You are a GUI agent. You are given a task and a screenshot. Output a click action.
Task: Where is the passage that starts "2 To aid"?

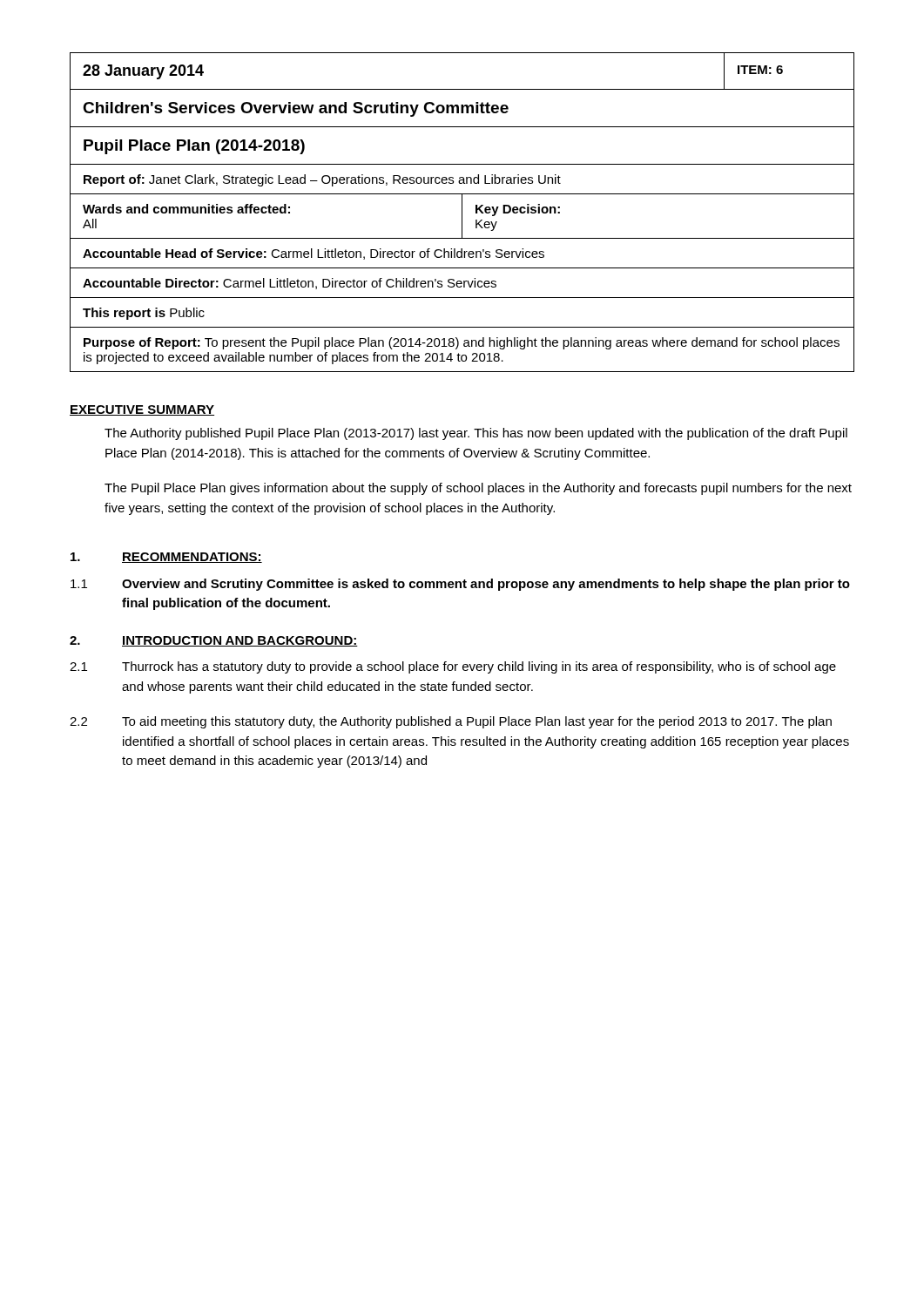462,741
